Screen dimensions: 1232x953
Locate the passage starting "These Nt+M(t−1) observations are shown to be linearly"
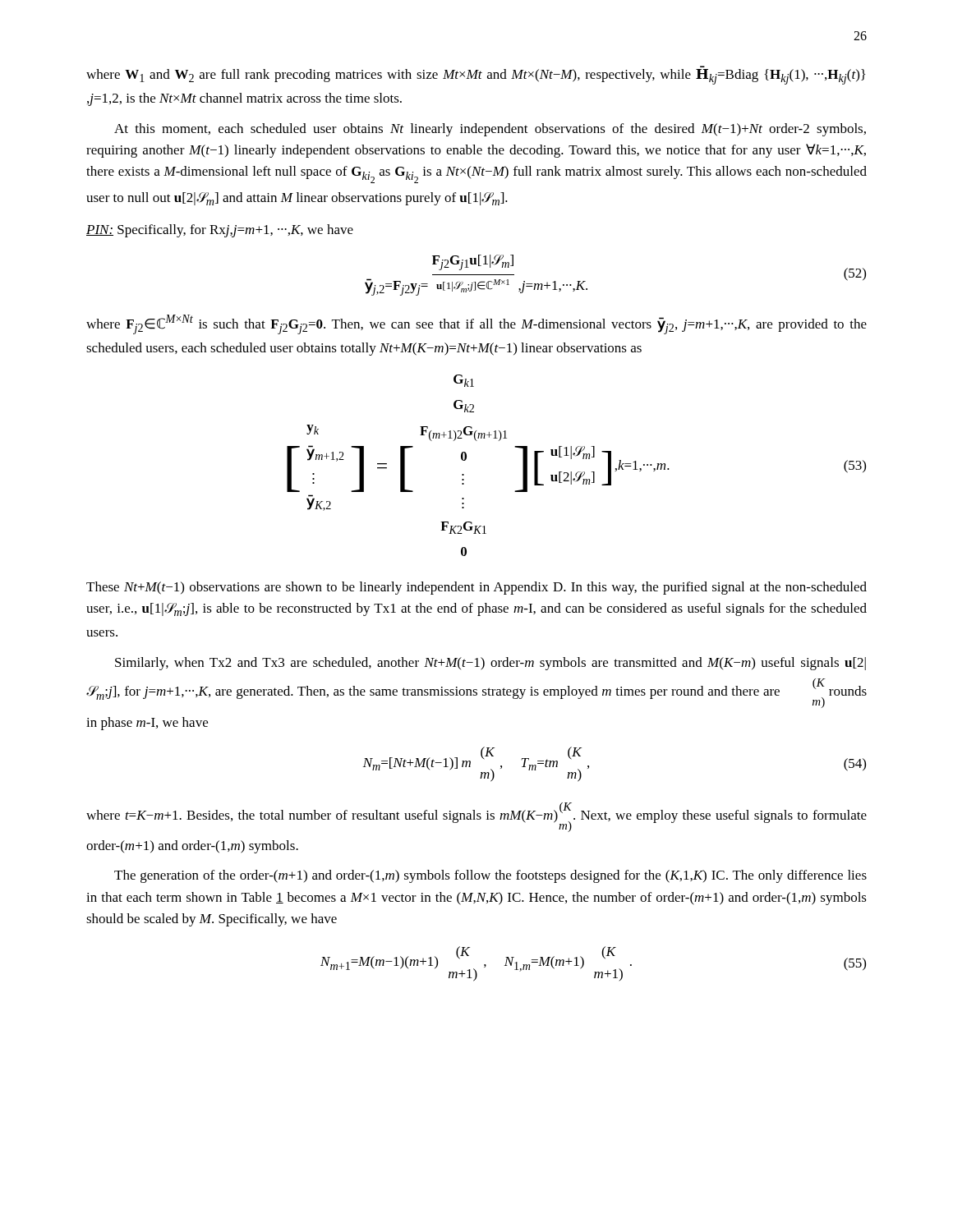[476, 655]
